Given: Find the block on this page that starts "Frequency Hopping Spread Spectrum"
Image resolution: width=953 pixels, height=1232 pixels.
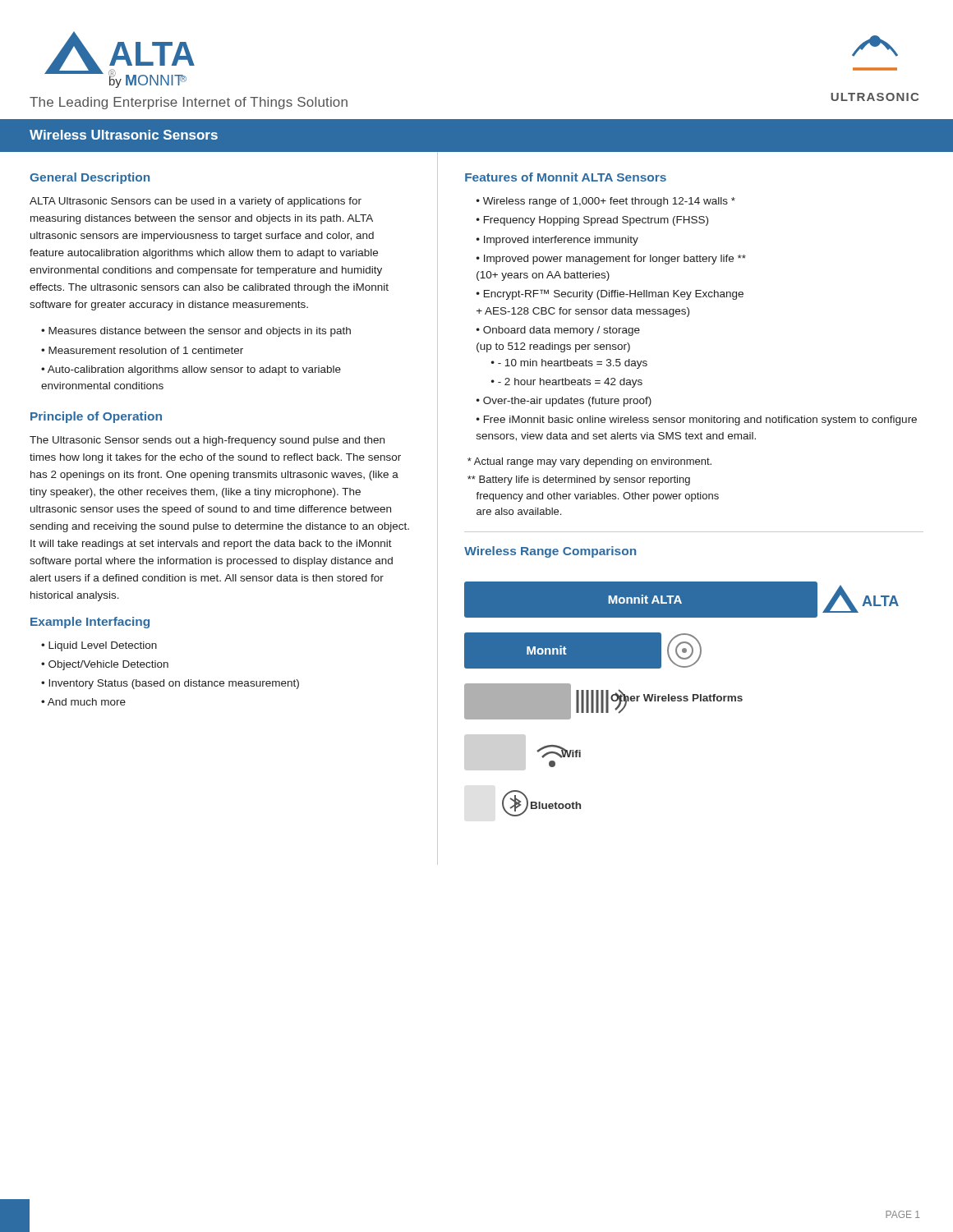Looking at the screenshot, I should (596, 220).
